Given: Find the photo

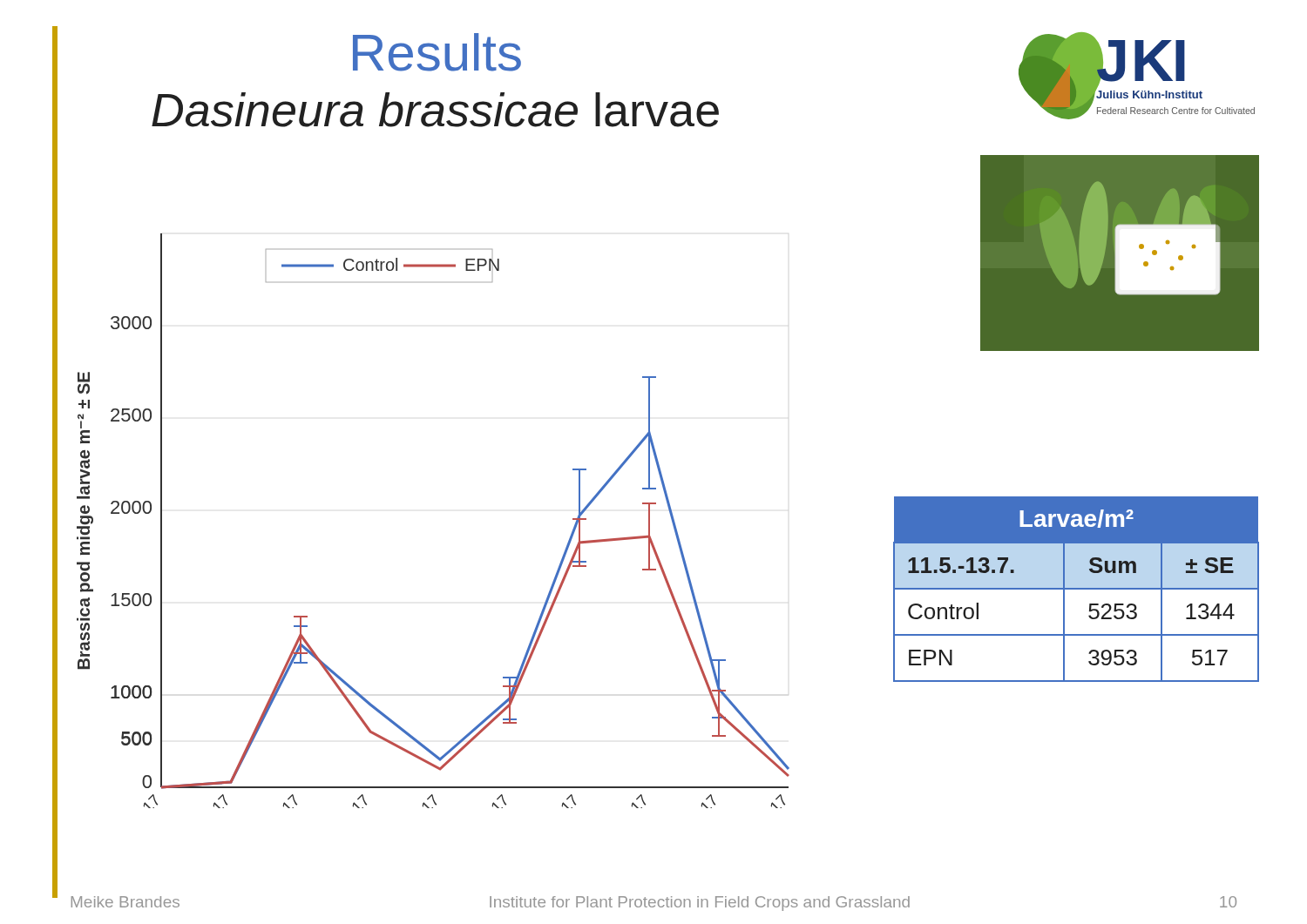Looking at the screenshot, I should (x=1120, y=253).
